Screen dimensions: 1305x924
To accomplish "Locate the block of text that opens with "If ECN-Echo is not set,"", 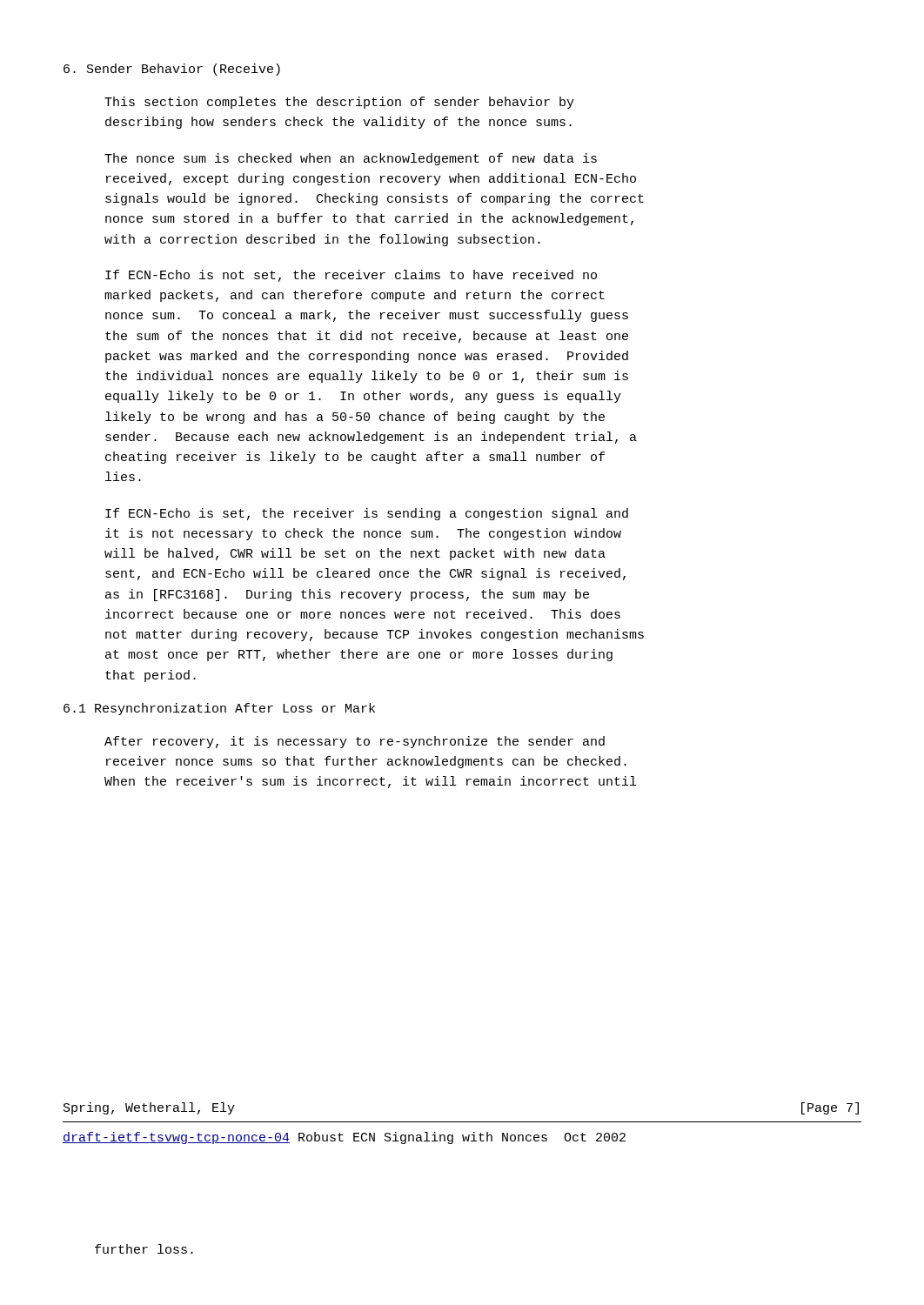I will (371, 377).
